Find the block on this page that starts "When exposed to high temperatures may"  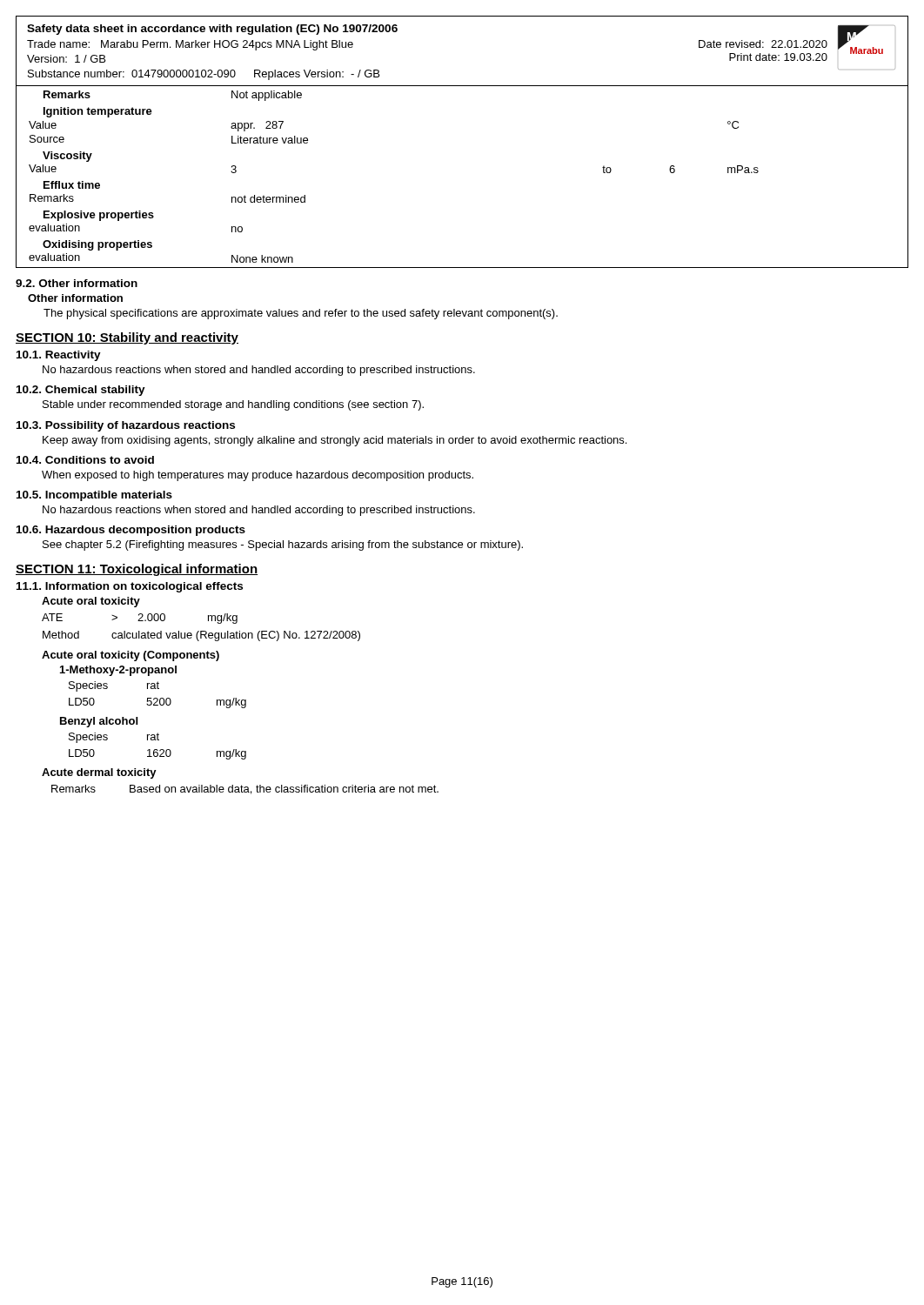pos(258,474)
